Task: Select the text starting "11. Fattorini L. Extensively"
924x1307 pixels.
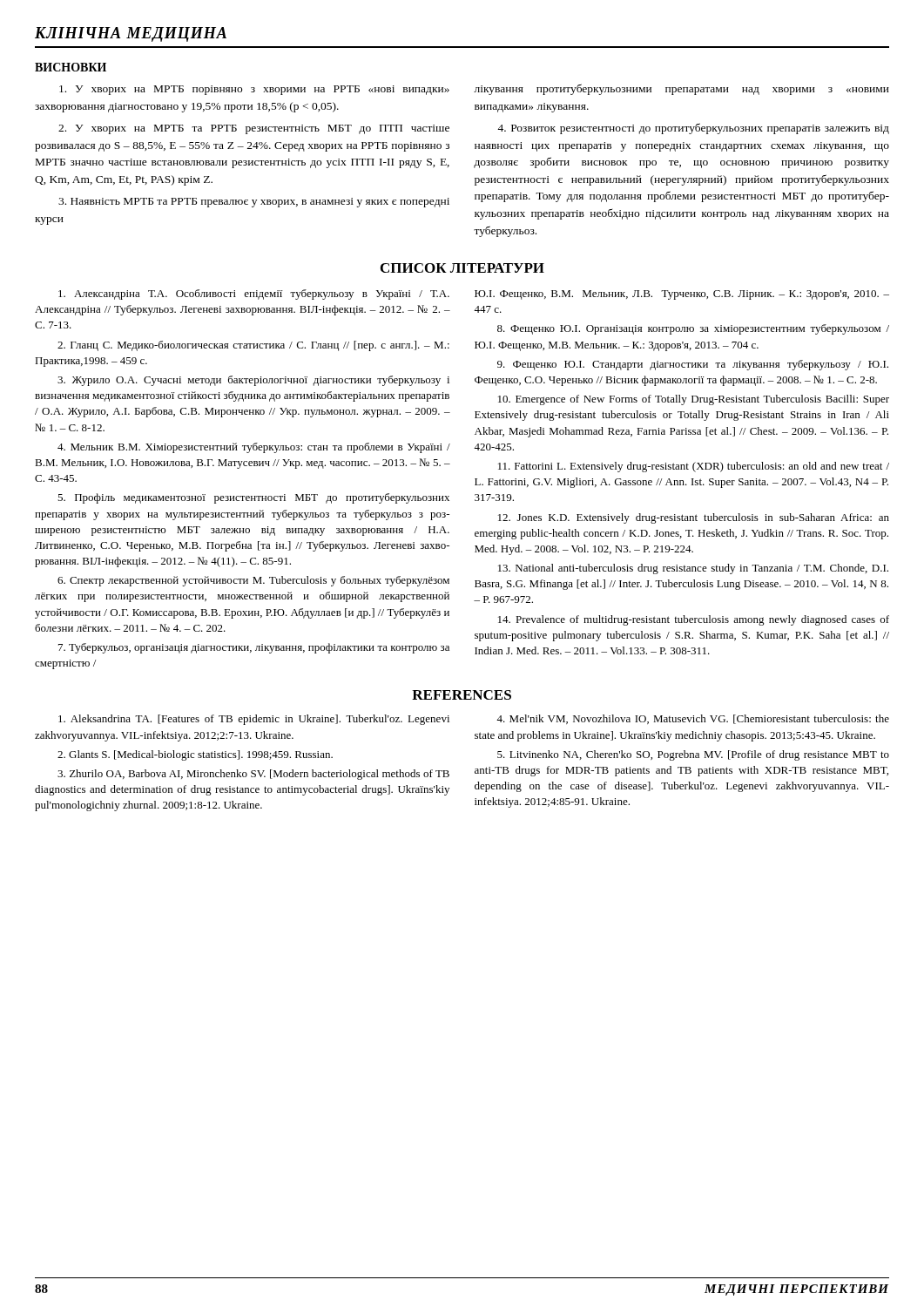Action: tap(682, 482)
